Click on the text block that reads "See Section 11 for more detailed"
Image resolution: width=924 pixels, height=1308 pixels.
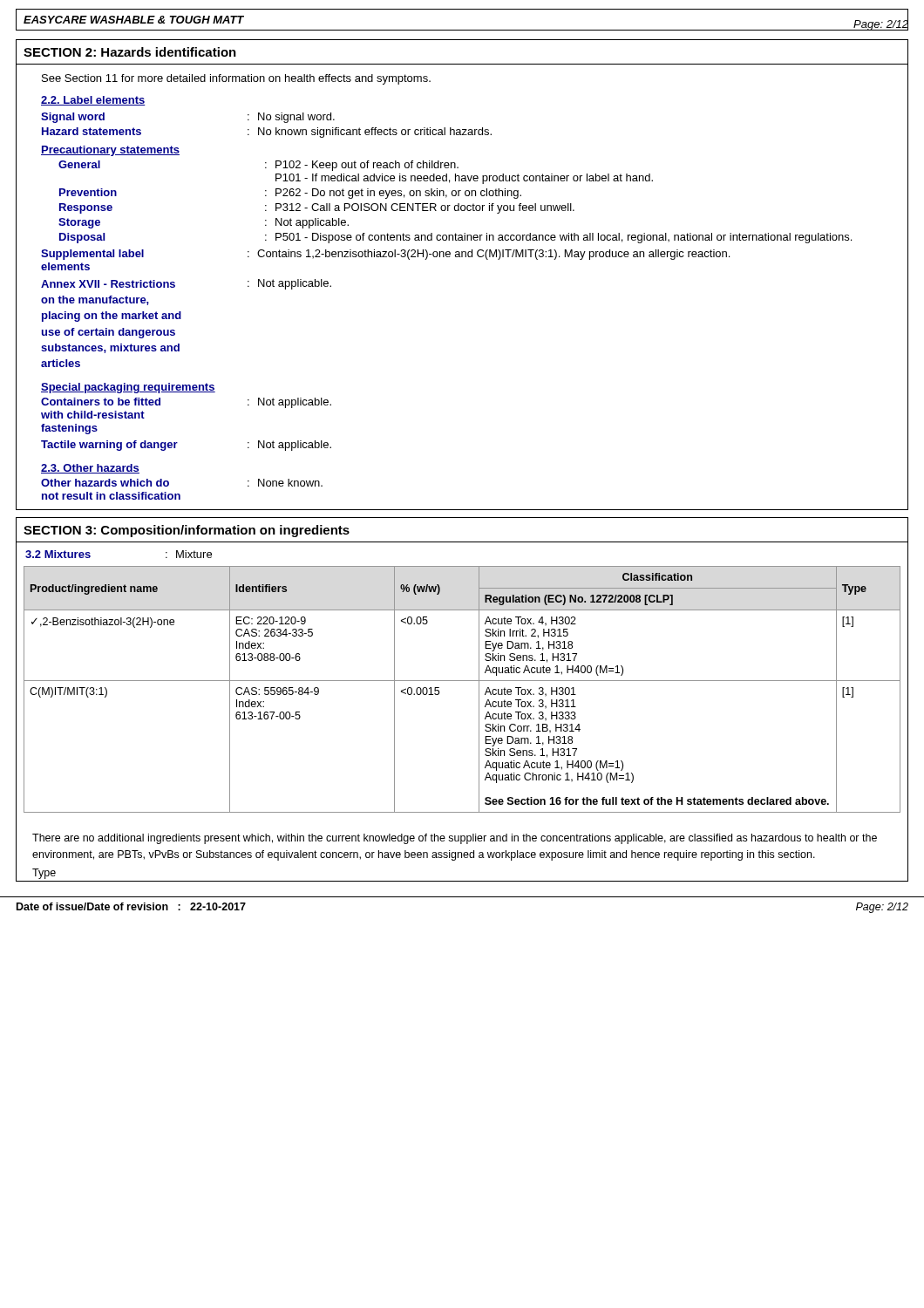click(x=236, y=78)
